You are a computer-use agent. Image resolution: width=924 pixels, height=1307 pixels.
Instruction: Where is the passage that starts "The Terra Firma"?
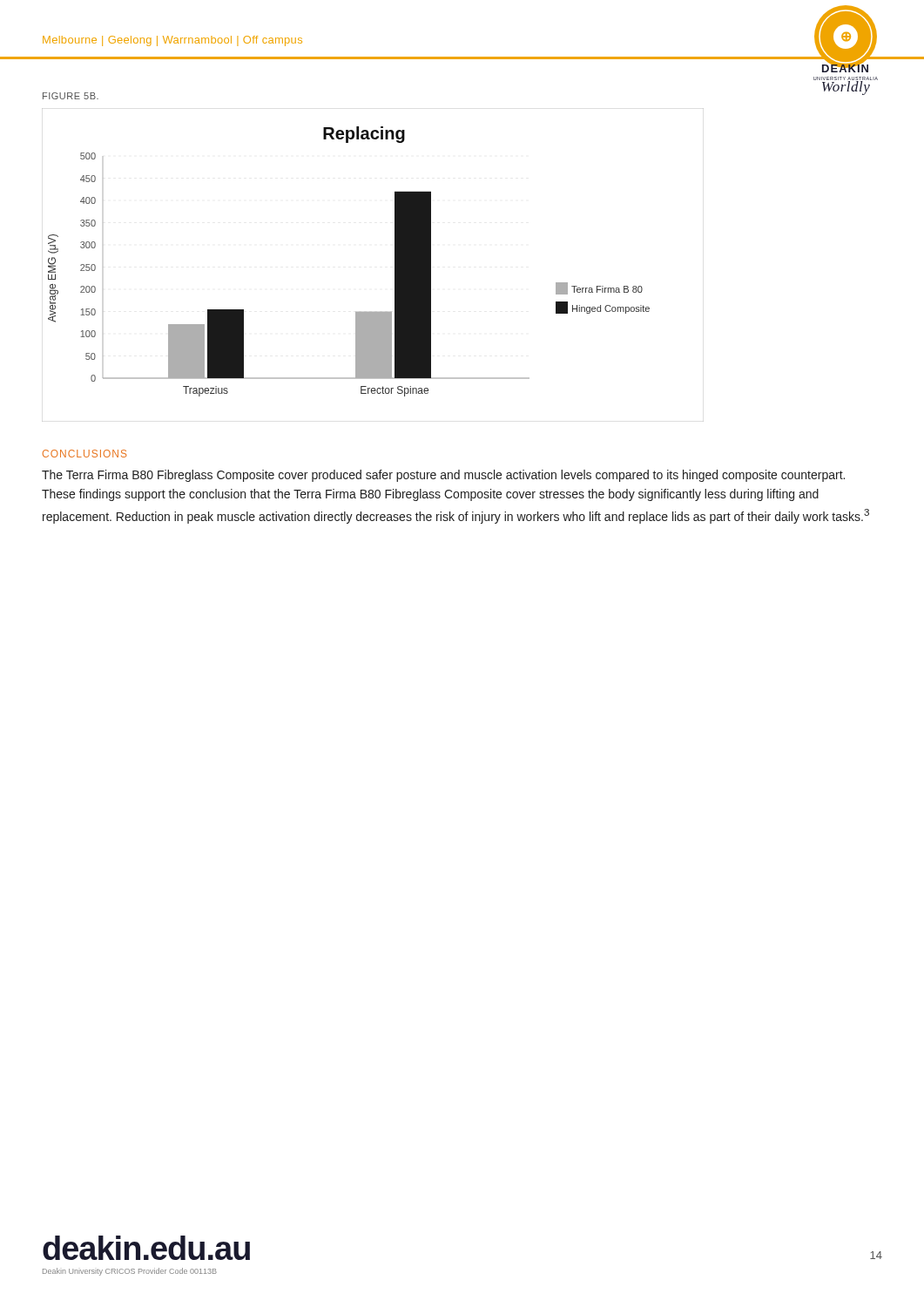456,496
